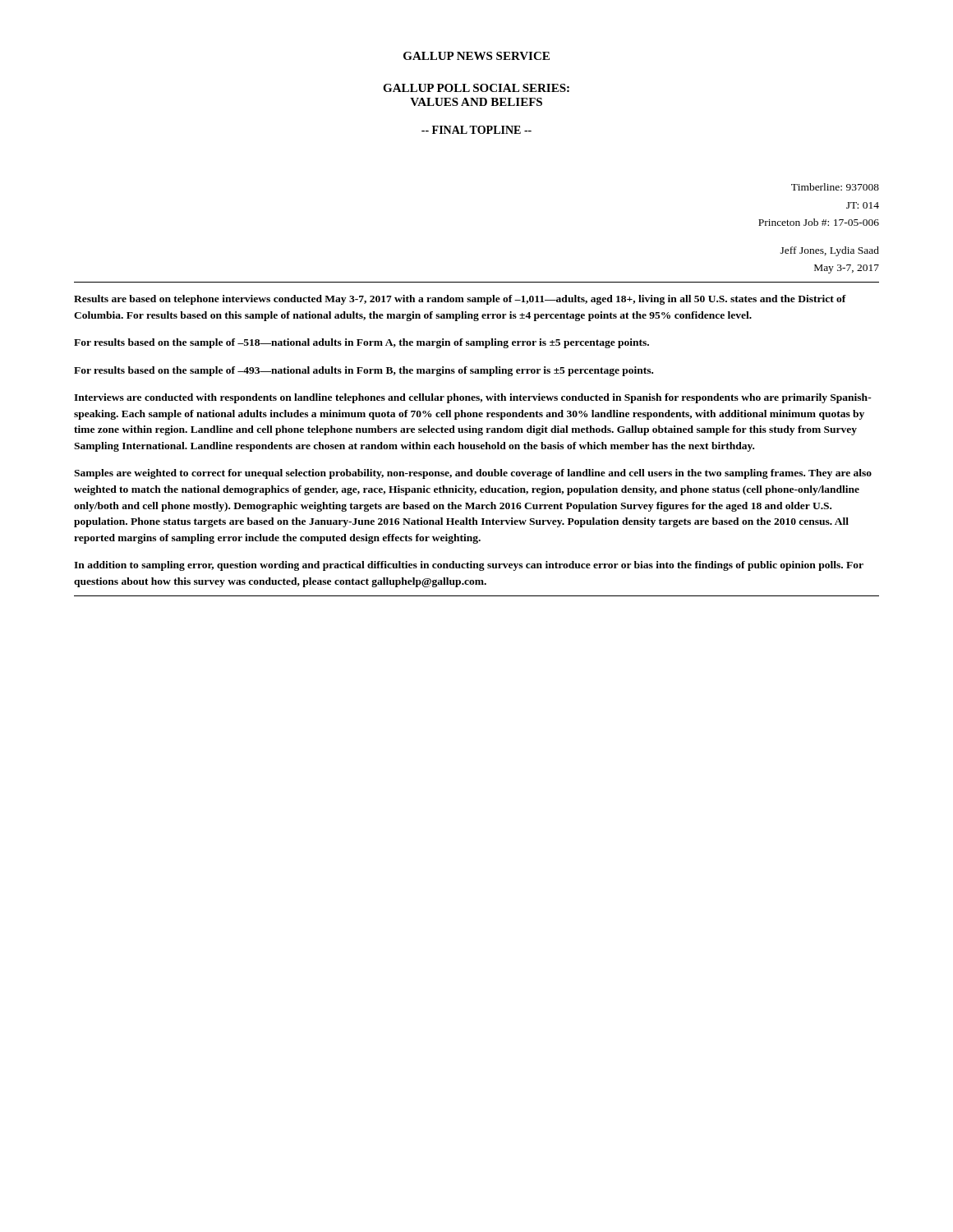The height and width of the screenshot is (1232, 953).
Task: Locate the region starting "Timberline: 937008 JT:"
Action: (x=835, y=187)
